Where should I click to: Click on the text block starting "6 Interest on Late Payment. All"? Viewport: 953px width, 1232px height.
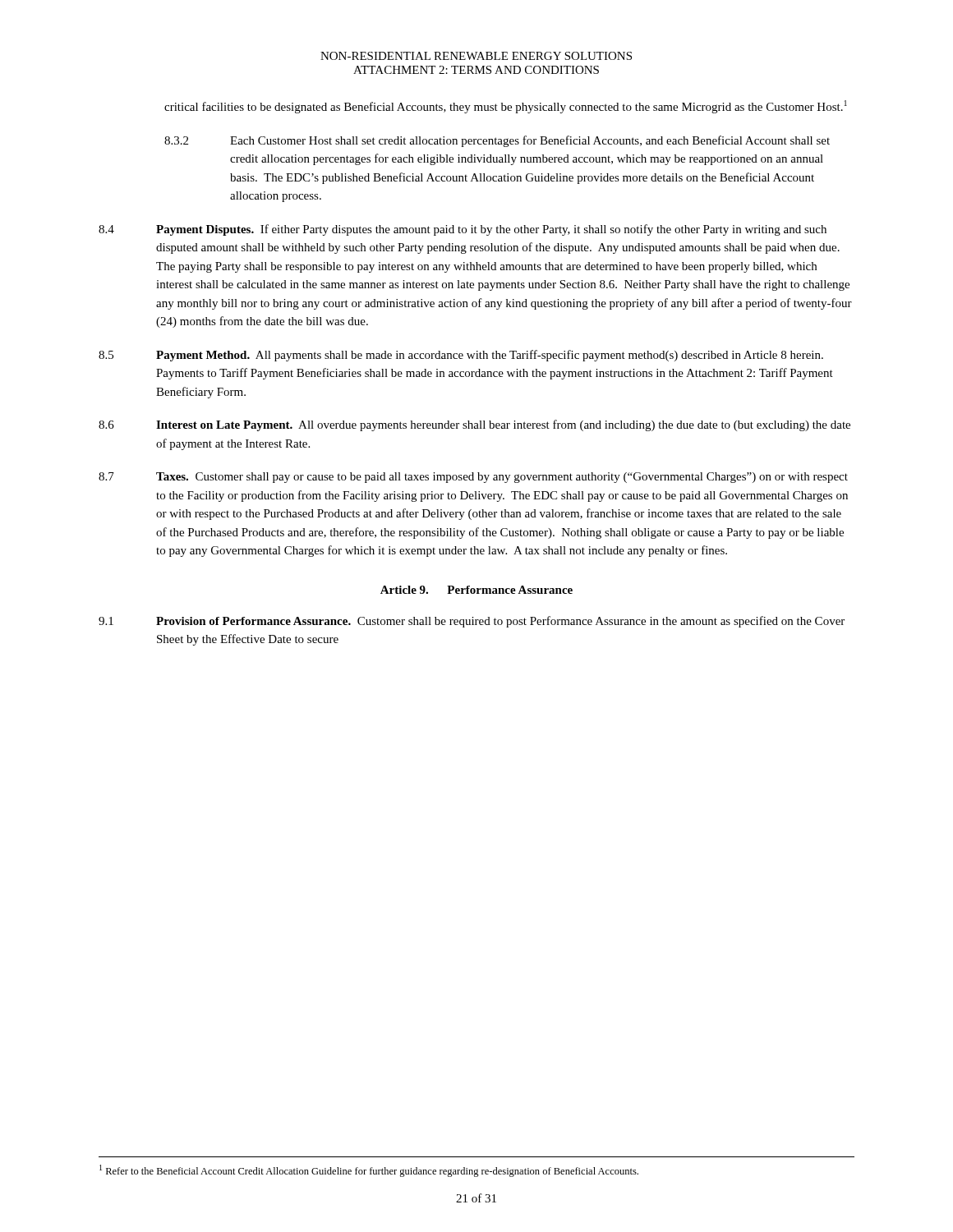tap(476, 434)
